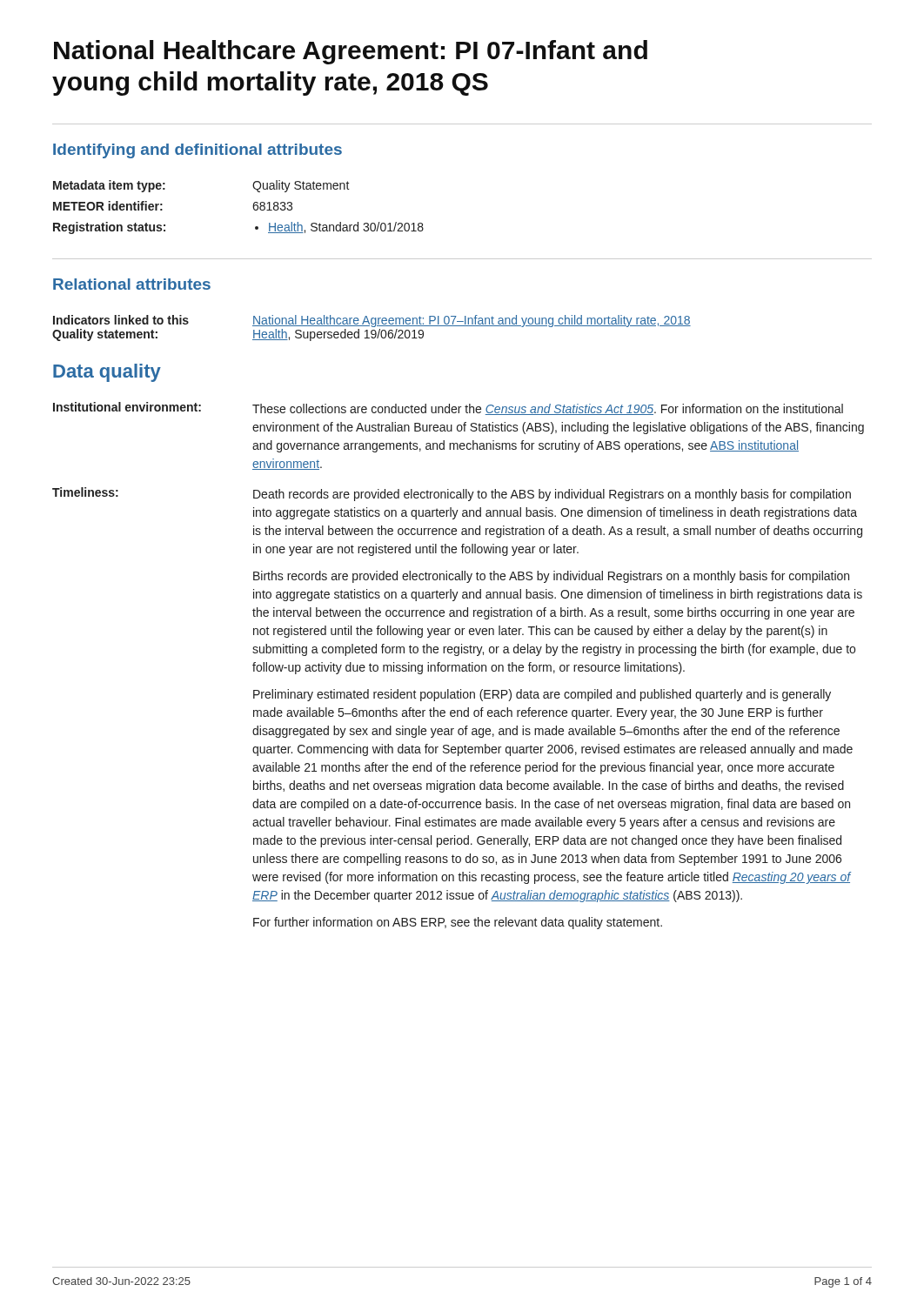The width and height of the screenshot is (924, 1305).
Task: Select the section header containing "Relational attributes"
Action: pyautogui.click(x=132, y=284)
